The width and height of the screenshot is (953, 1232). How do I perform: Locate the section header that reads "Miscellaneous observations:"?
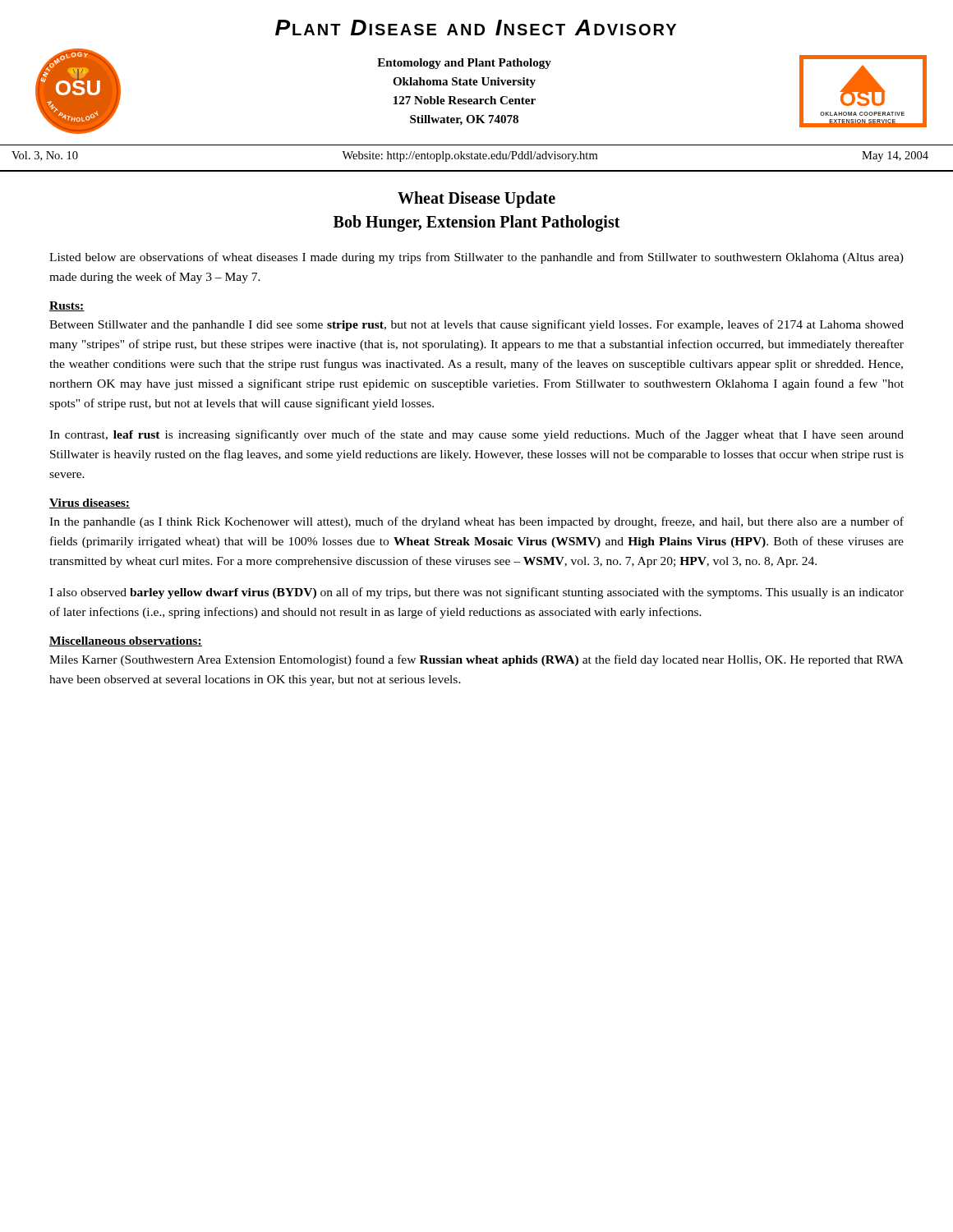(x=126, y=640)
